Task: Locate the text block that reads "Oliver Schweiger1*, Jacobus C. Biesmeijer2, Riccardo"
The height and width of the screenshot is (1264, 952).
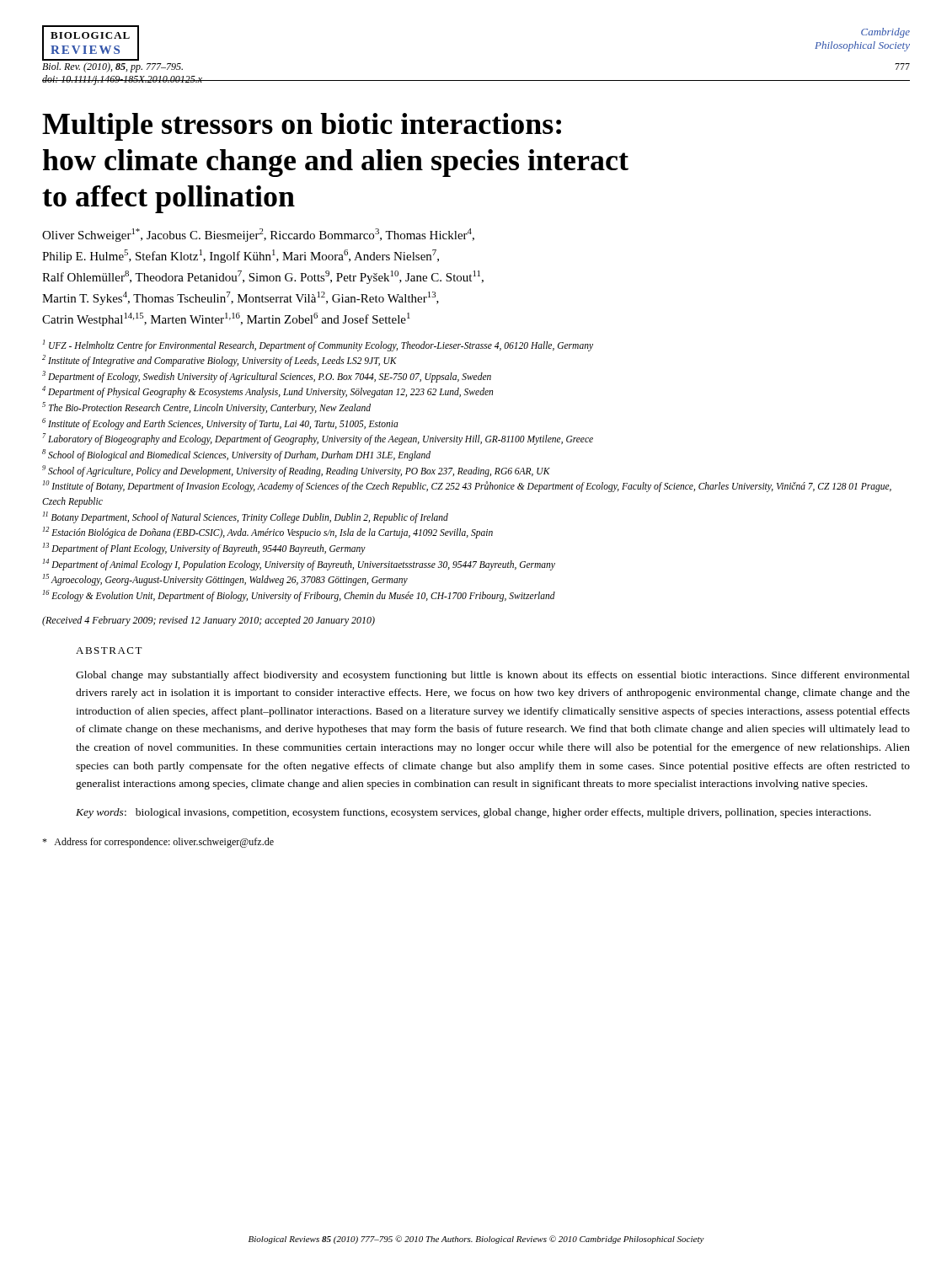Action: [263, 276]
